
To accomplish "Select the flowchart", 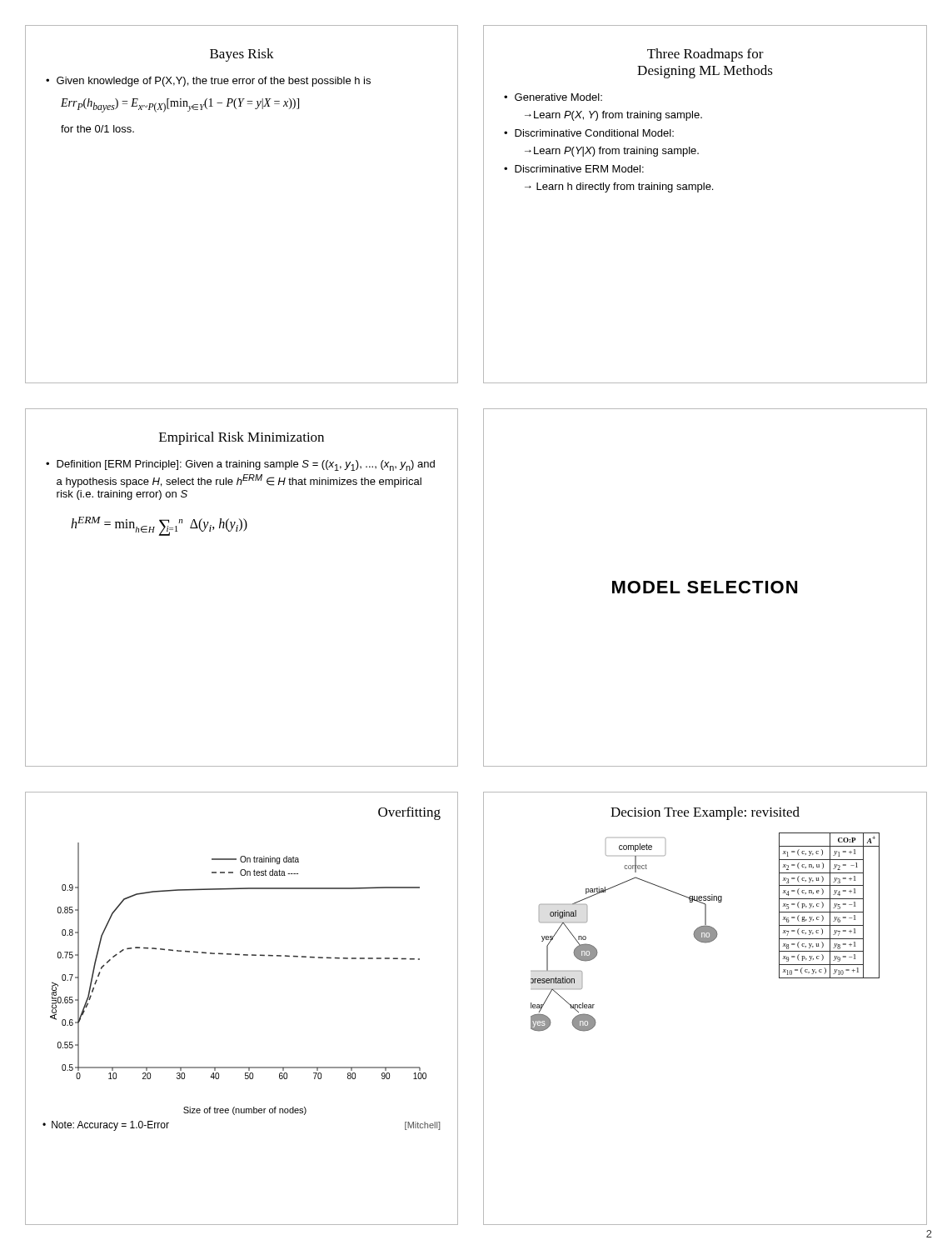I will coord(705,988).
